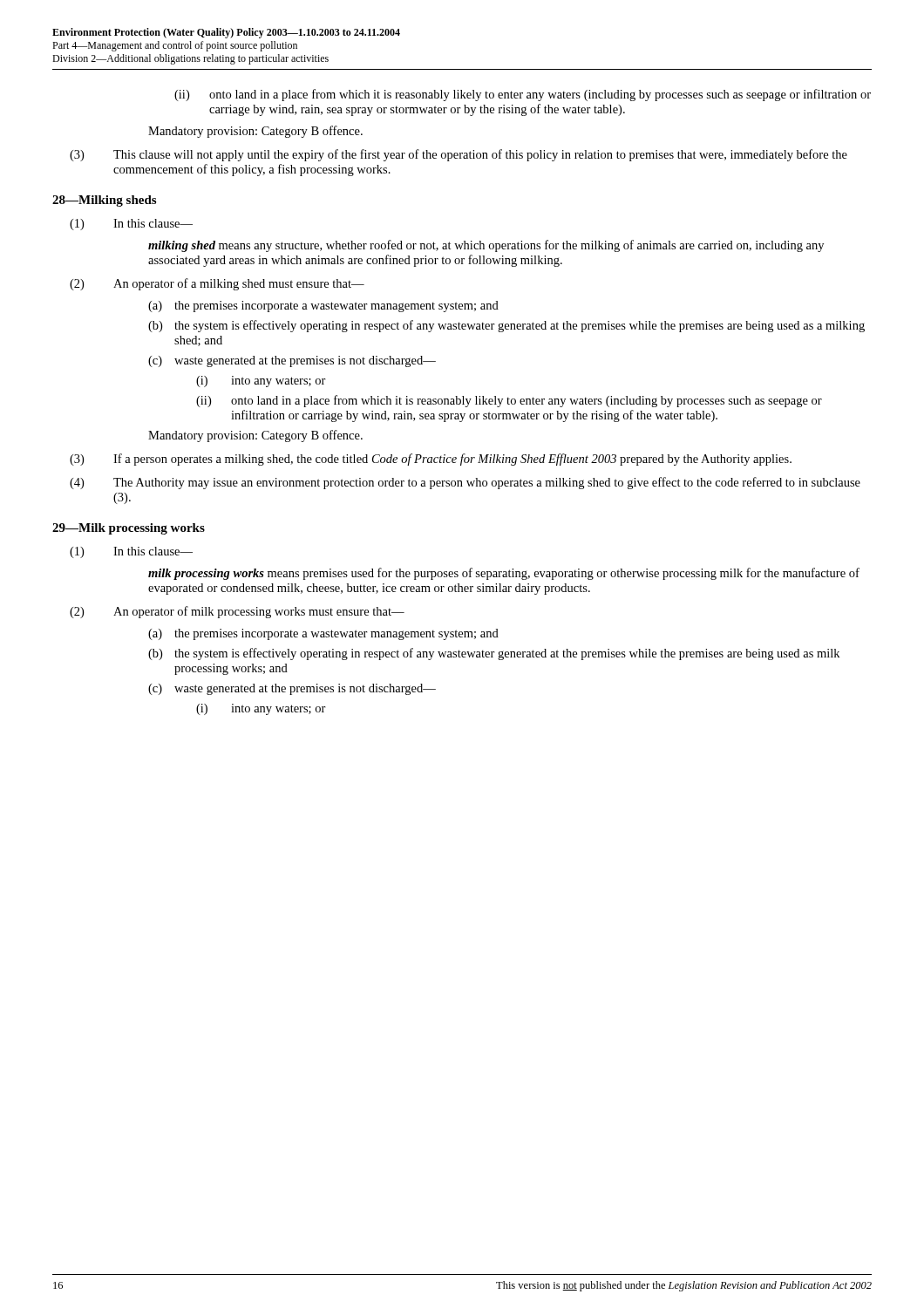The image size is (924, 1308).
Task: Navigate to the region starting "(2) An operator of milk processing works"
Action: [228, 612]
